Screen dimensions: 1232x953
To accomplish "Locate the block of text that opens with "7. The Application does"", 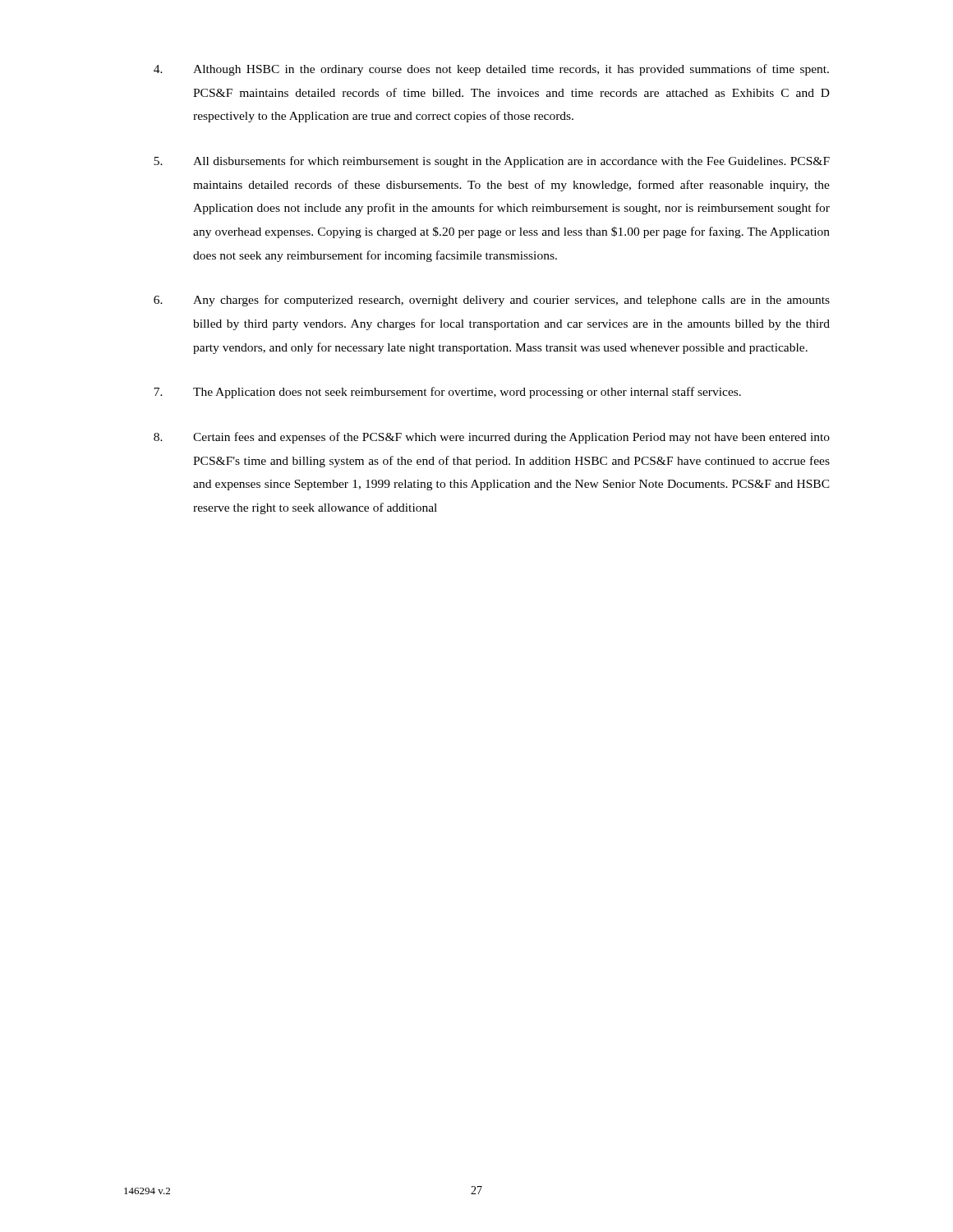I will pos(476,392).
